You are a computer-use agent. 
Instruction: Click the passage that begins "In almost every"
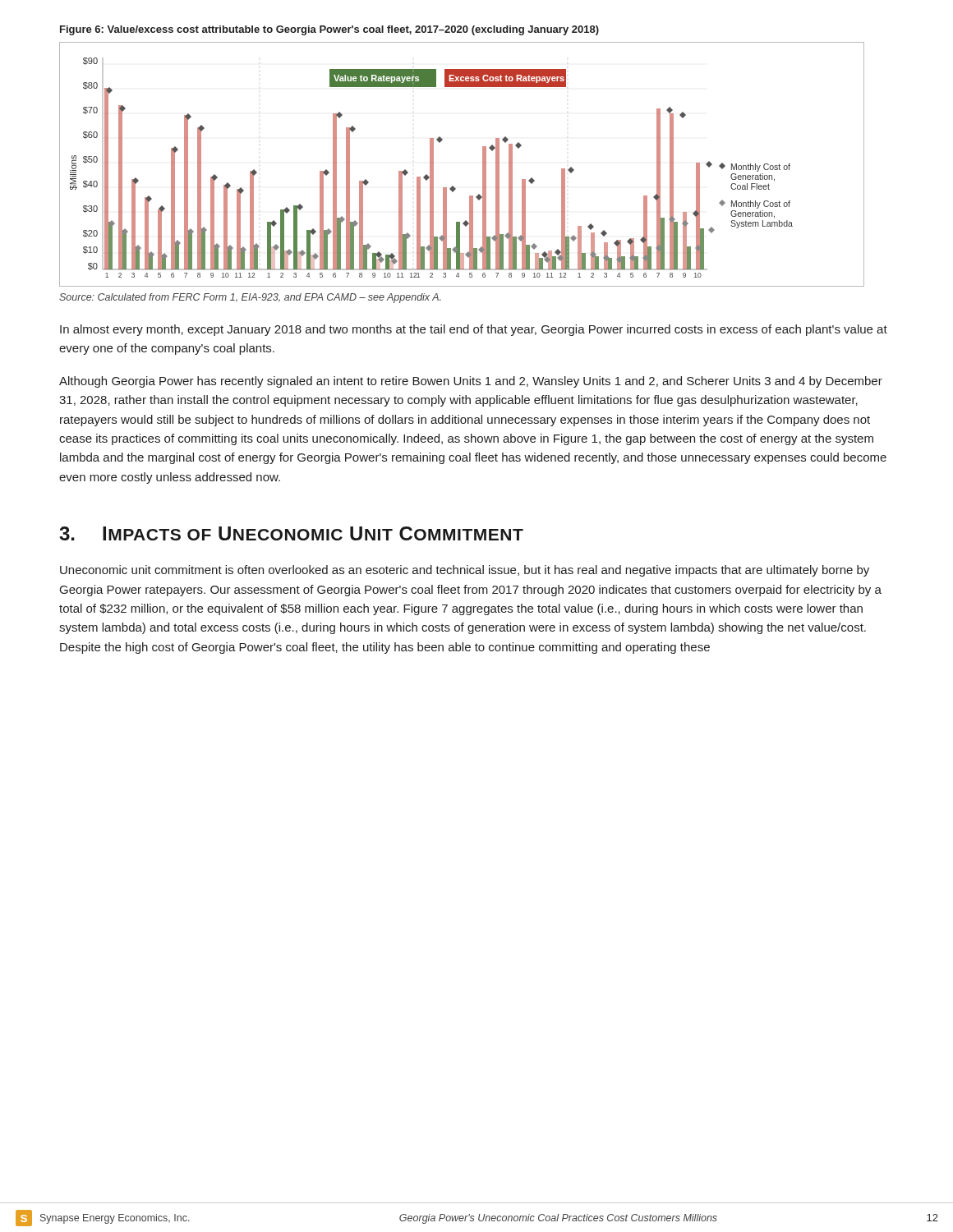click(x=473, y=339)
